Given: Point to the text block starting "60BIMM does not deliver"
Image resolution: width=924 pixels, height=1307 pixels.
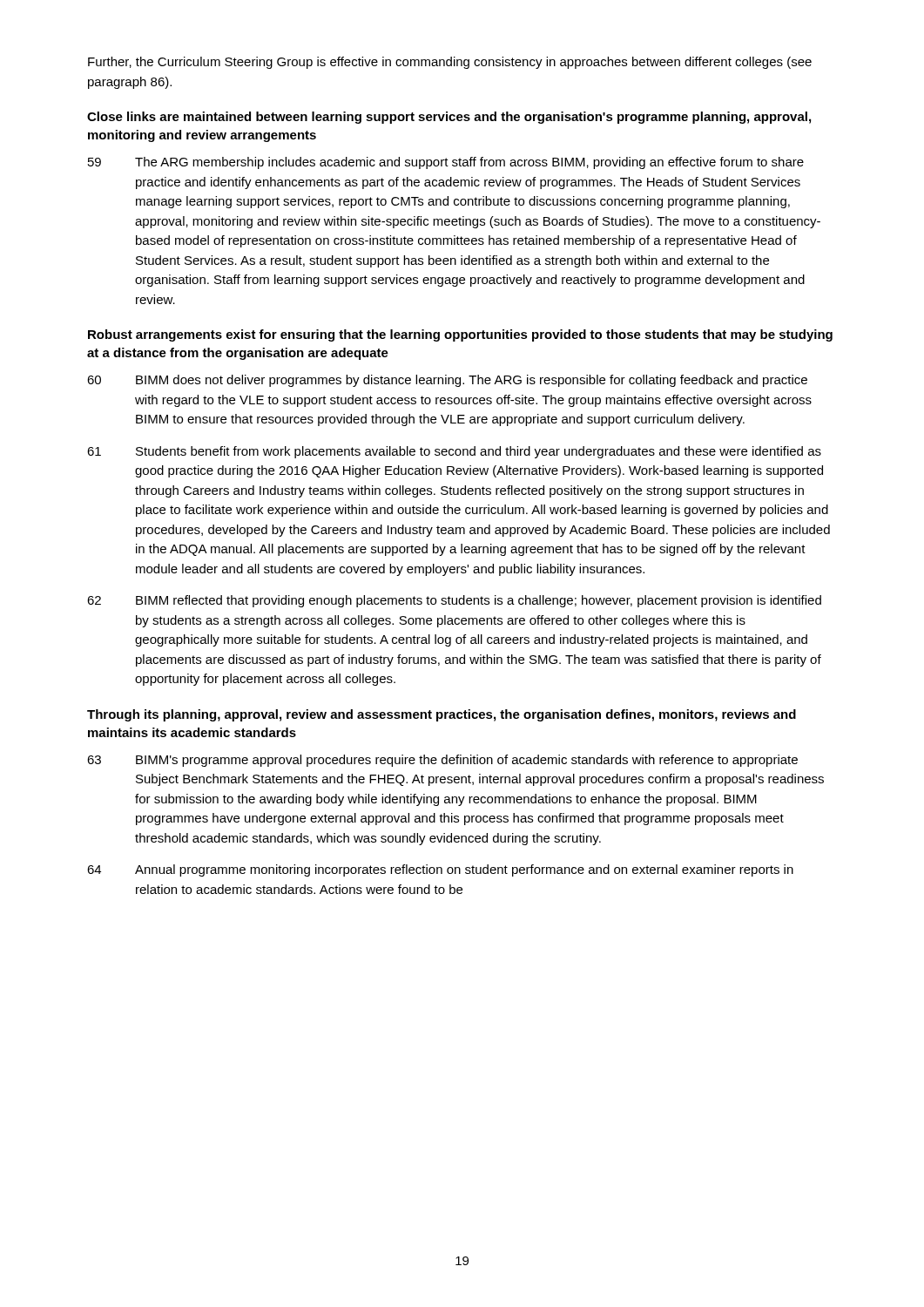Looking at the screenshot, I should click(x=460, y=400).
